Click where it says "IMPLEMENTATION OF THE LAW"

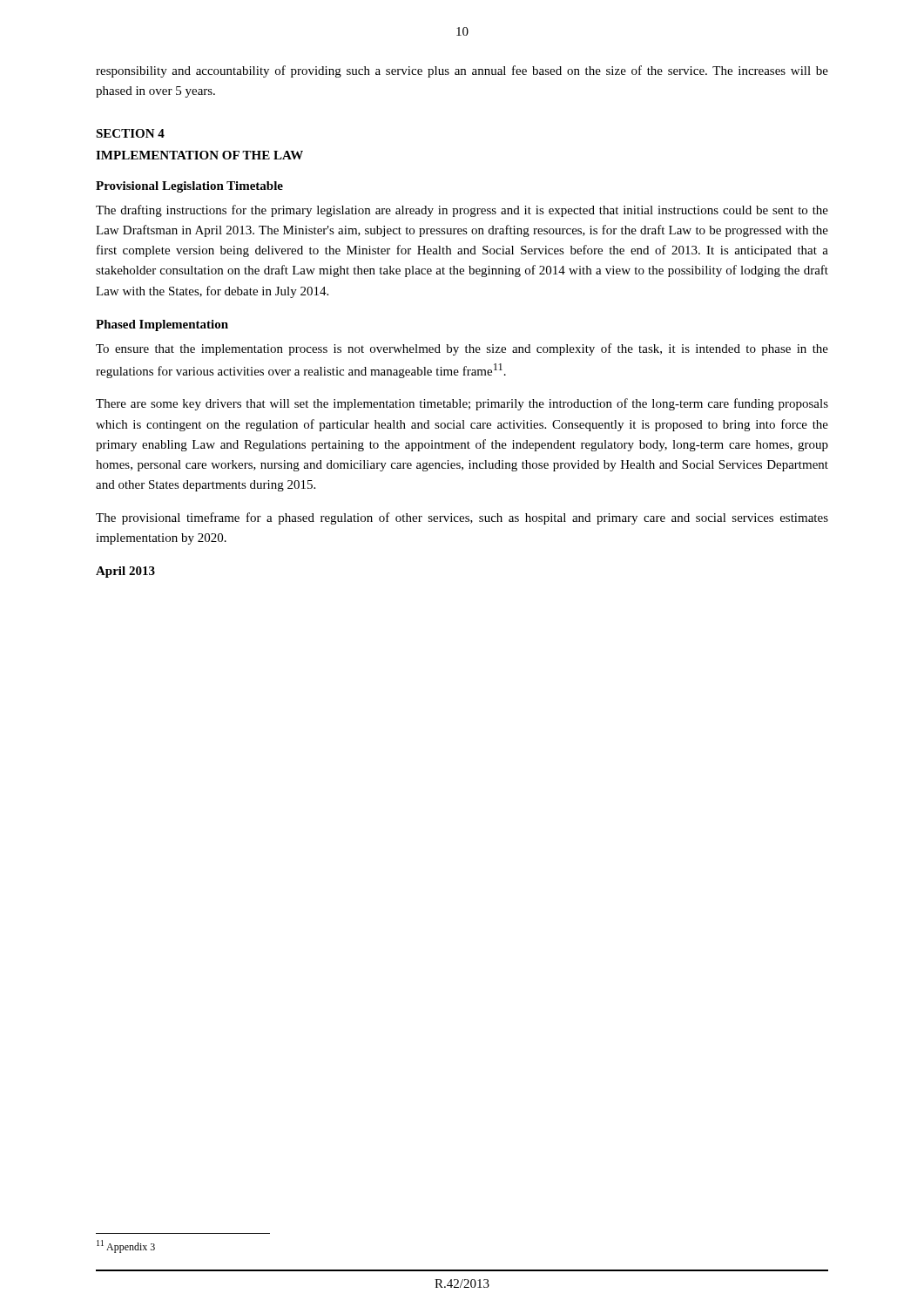point(200,155)
